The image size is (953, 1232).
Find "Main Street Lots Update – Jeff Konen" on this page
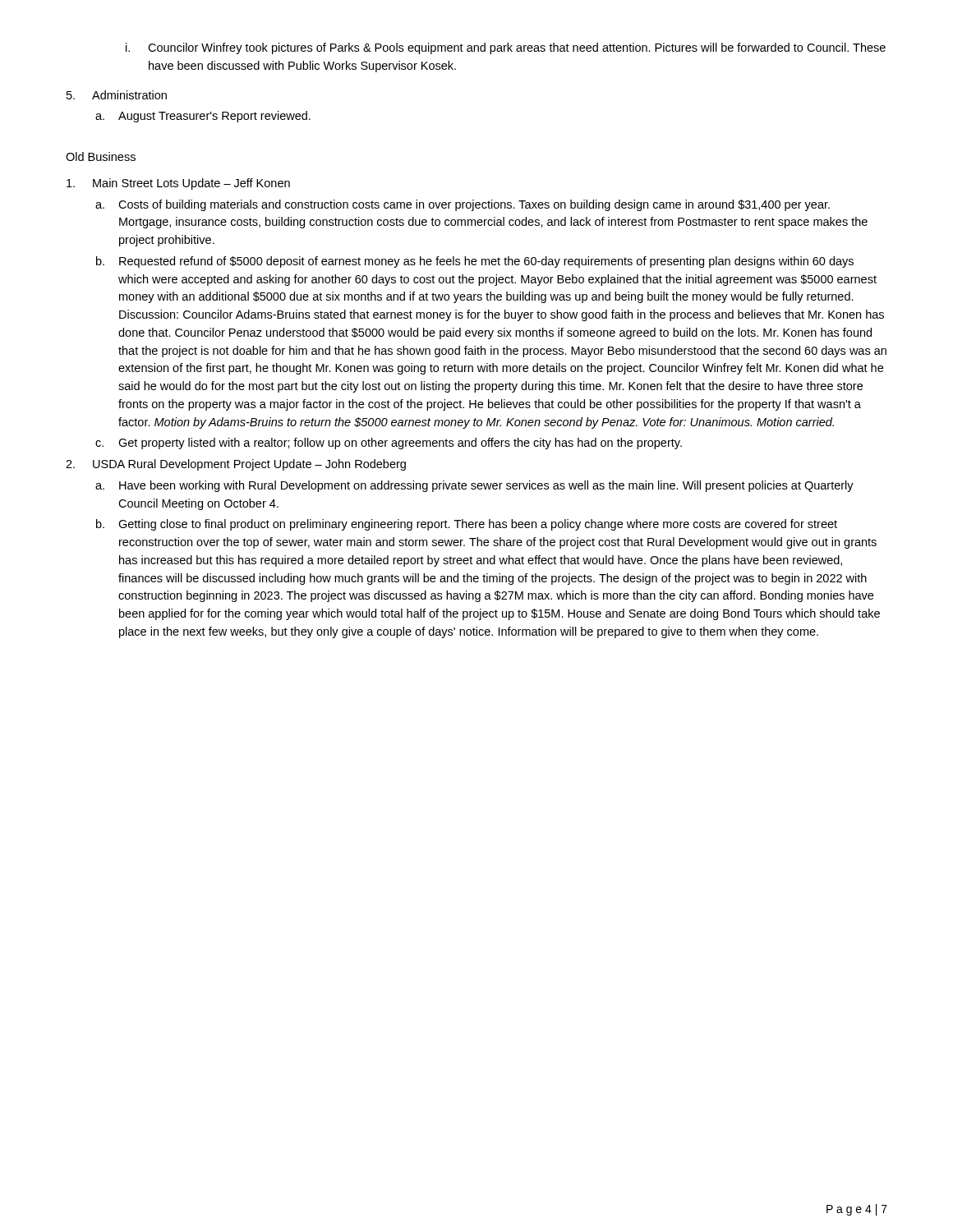pos(178,184)
